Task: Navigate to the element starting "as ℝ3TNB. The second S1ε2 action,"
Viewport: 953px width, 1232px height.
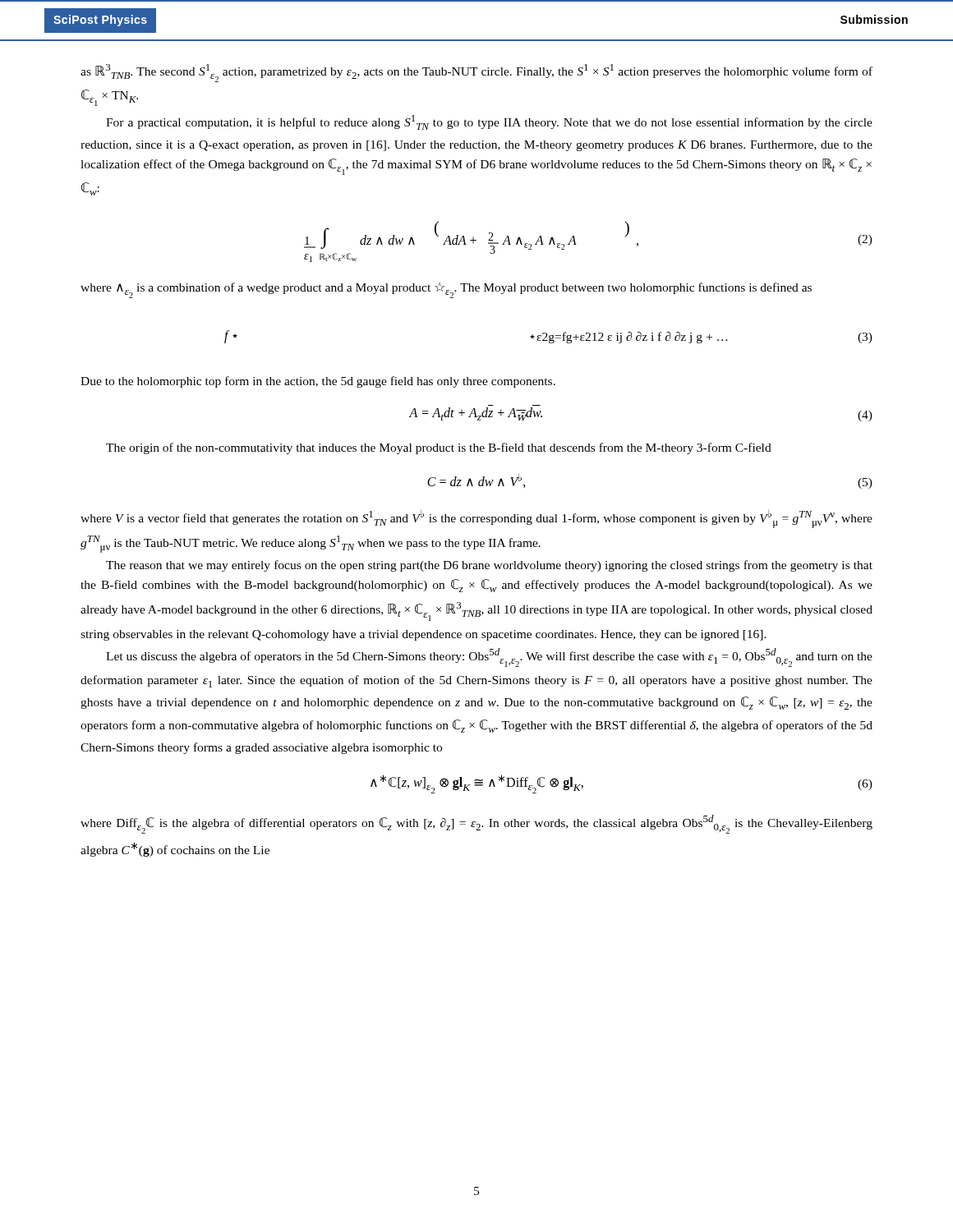Action: (476, 84)
